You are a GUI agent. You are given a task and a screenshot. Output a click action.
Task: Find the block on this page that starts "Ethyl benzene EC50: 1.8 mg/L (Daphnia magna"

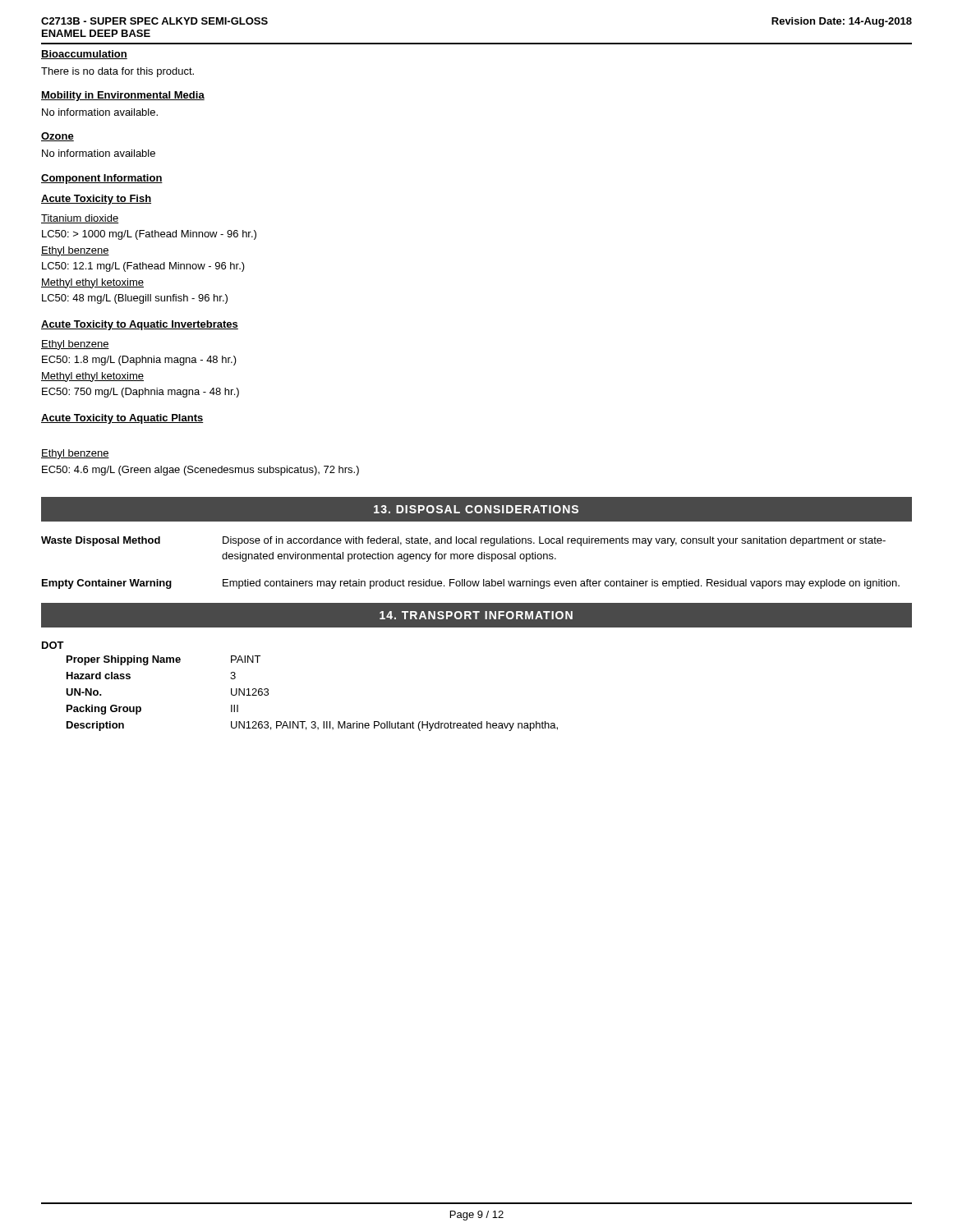(140, 367)
